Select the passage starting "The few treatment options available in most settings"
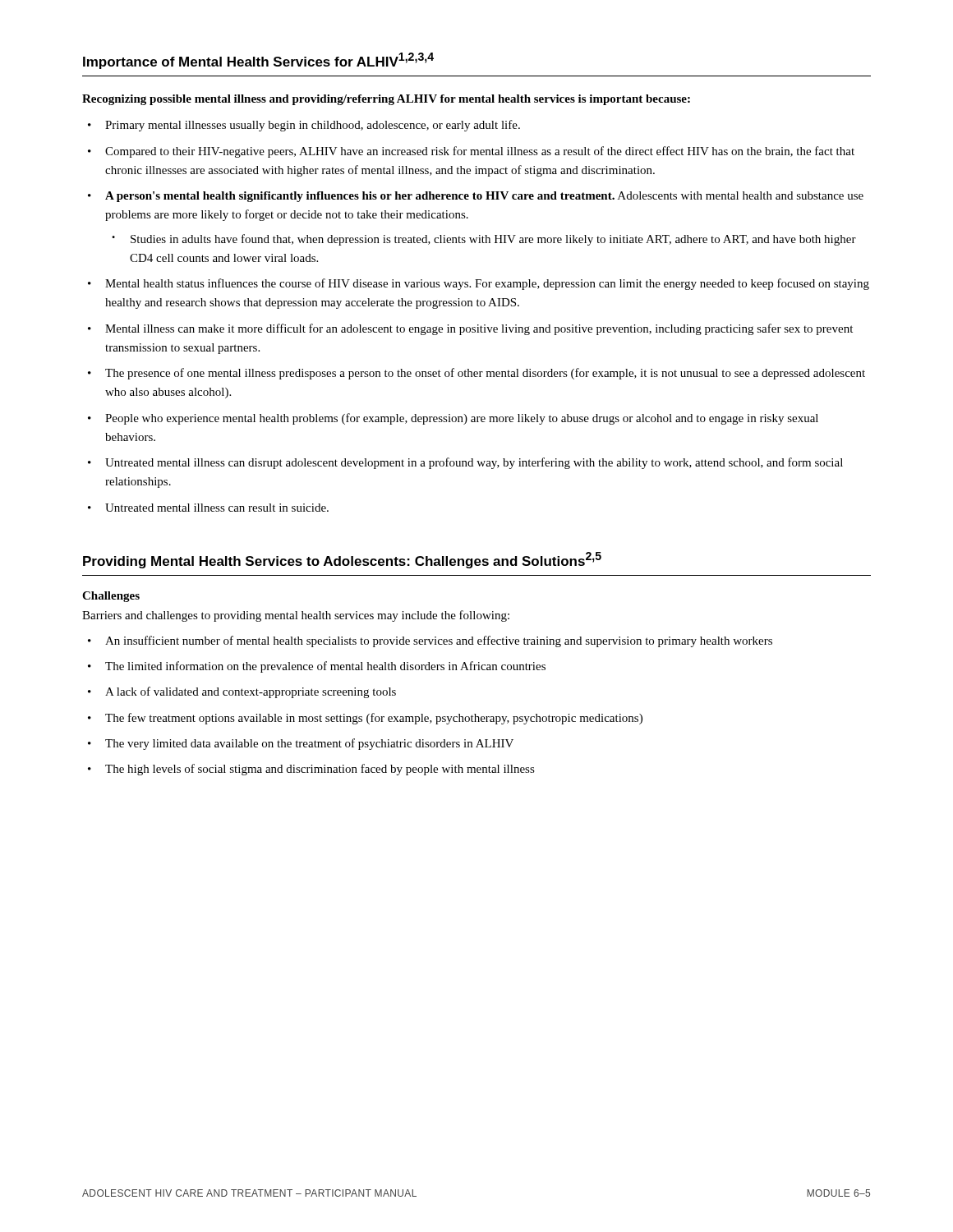Viewport: 953px width, 1232px height. [x=374, y=717]
